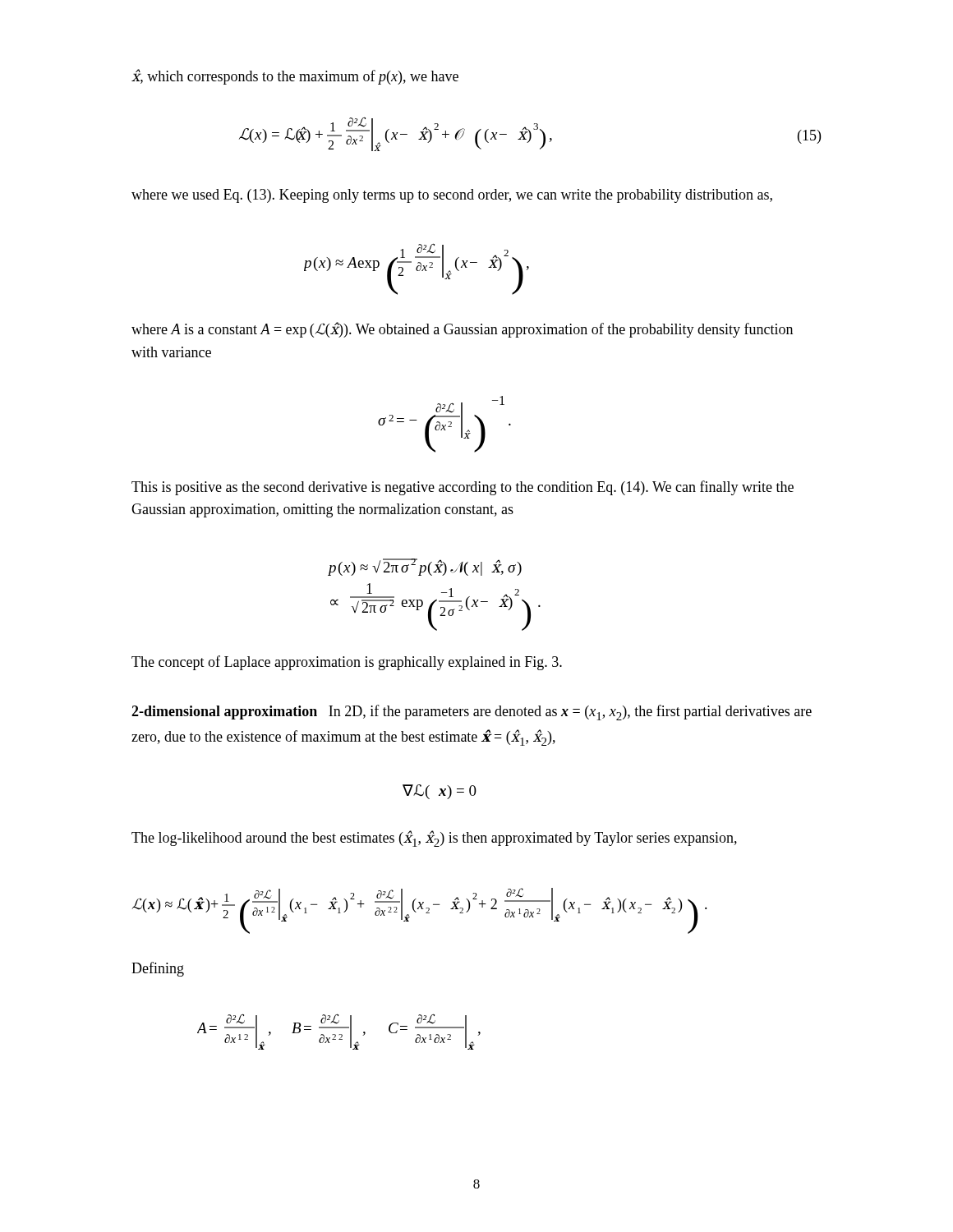This screenshot has height=1232, width=953.
Task: Click on the text block starting "where A is a constant A = exp"
Action: coord(462,341)
